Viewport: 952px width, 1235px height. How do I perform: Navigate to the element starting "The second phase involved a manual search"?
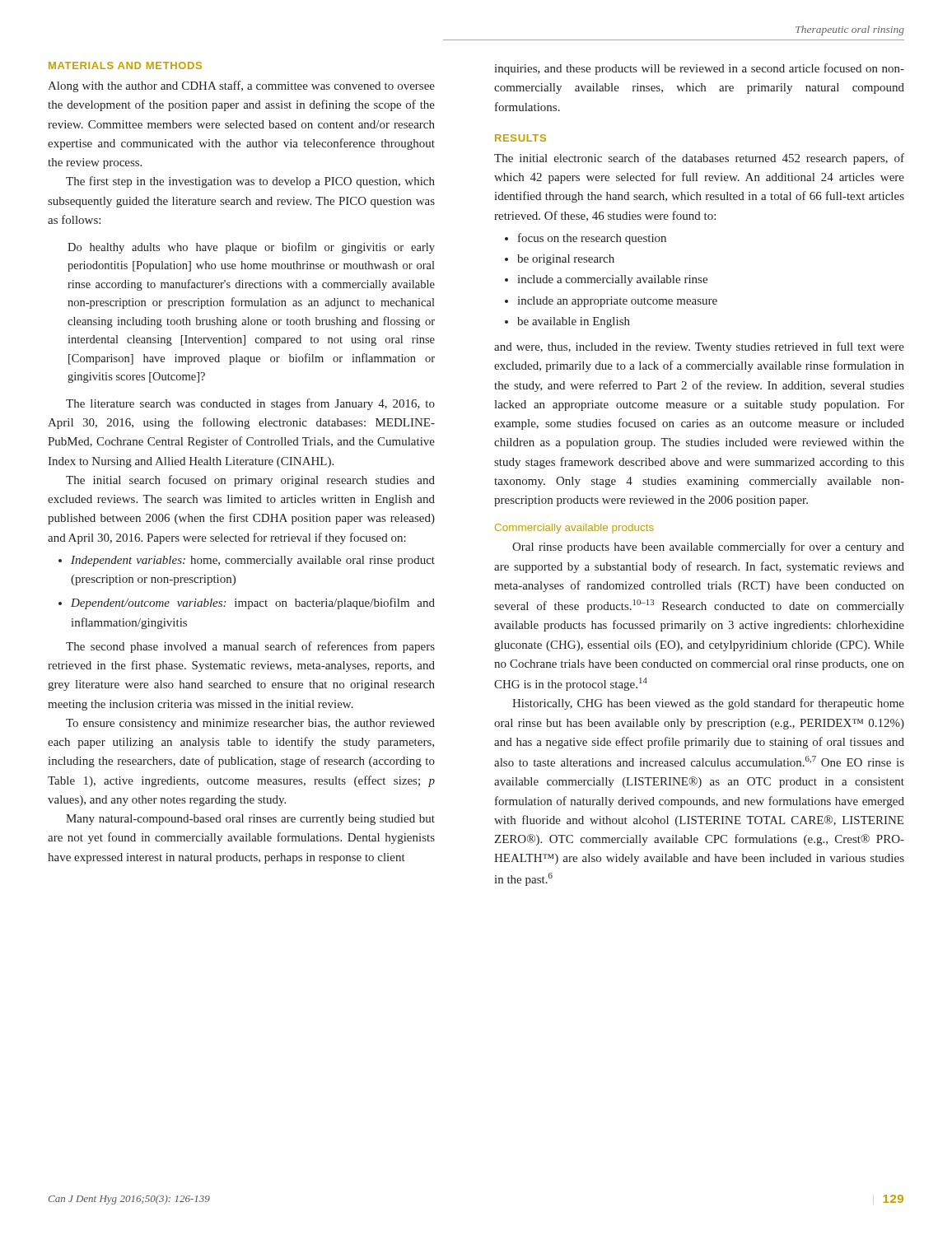click(x=241, y=675)
